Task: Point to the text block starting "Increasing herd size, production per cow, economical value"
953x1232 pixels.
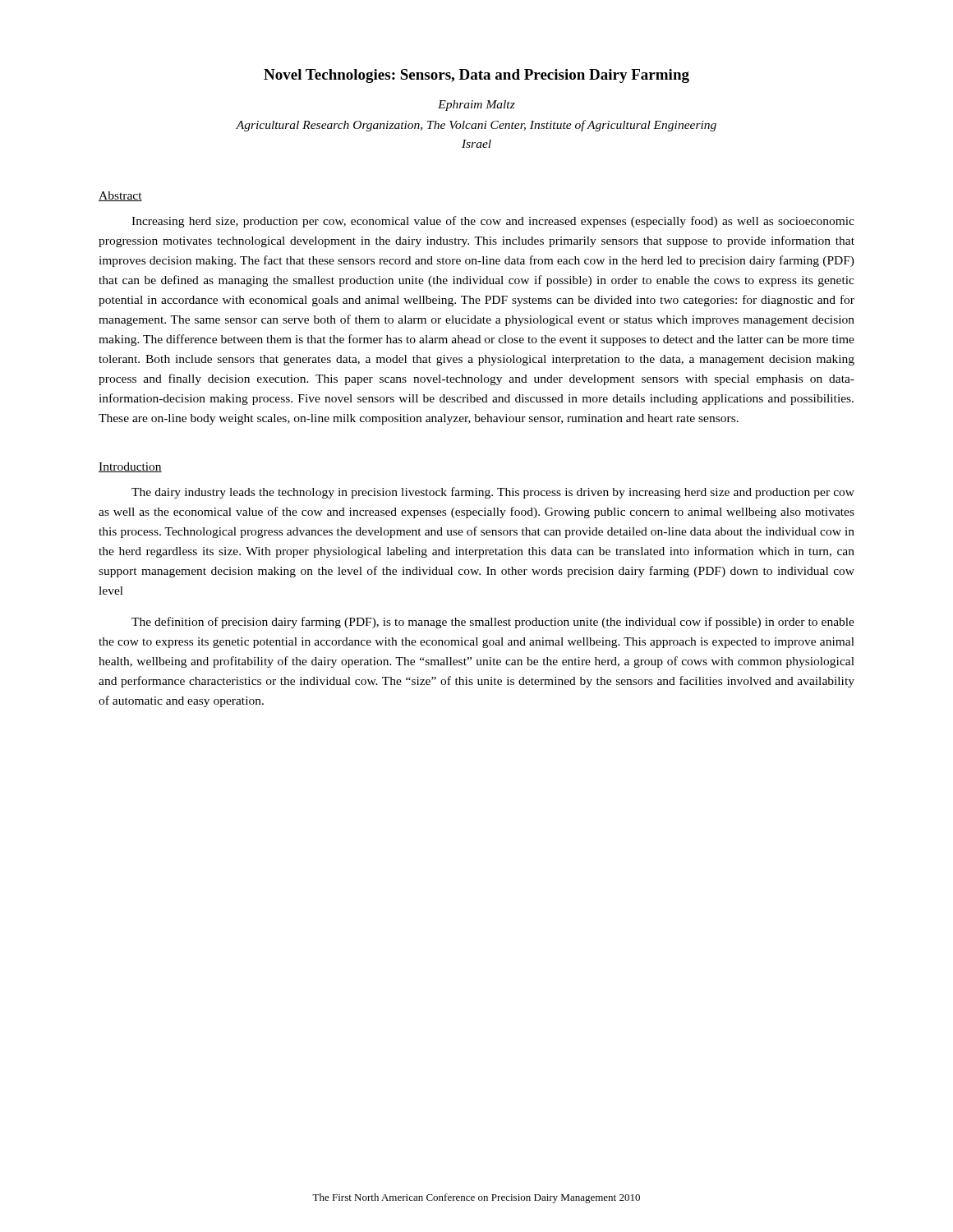Action: click(476, 319)
